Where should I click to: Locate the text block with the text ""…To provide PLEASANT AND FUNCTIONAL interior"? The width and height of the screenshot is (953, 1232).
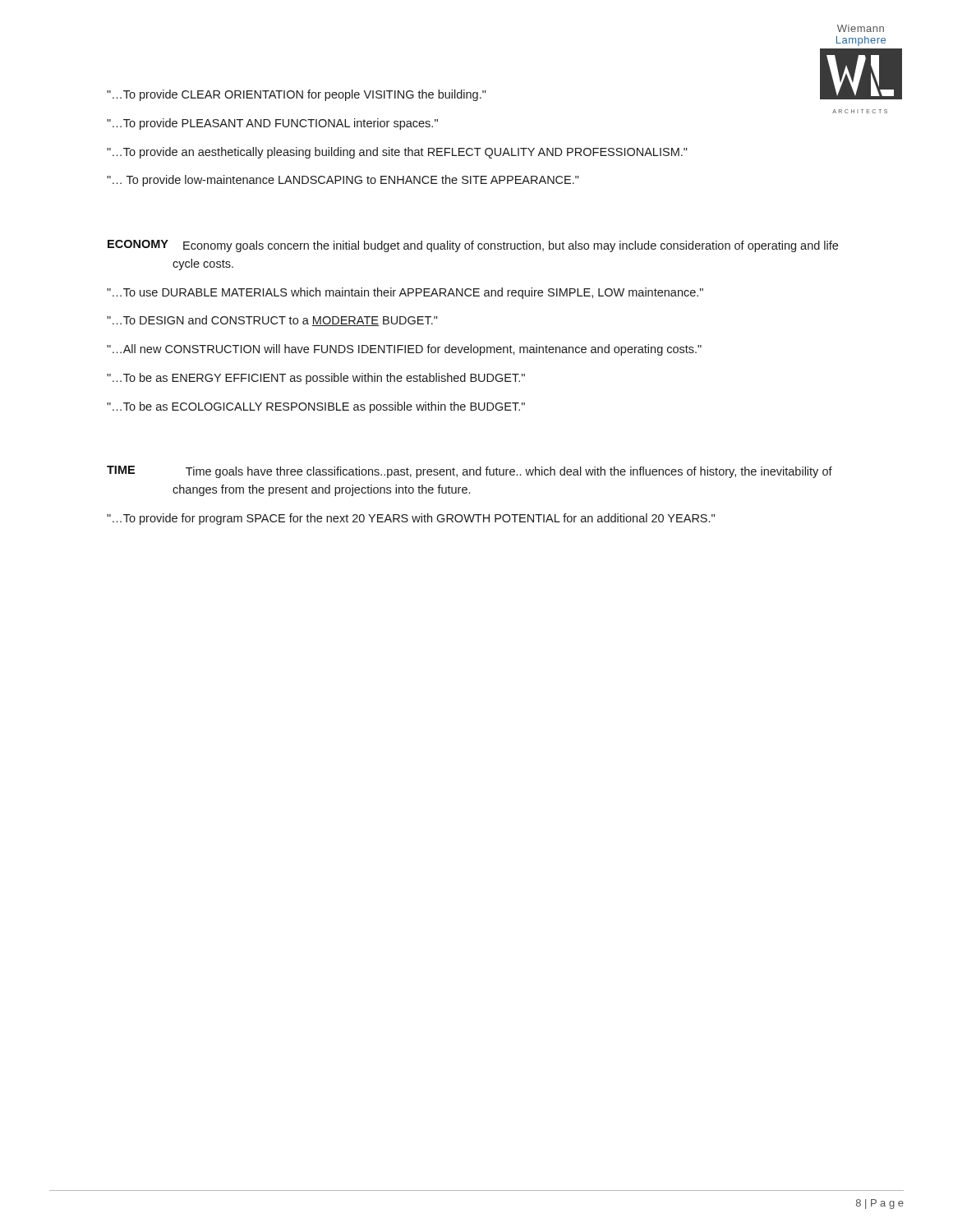click(273, 123)
